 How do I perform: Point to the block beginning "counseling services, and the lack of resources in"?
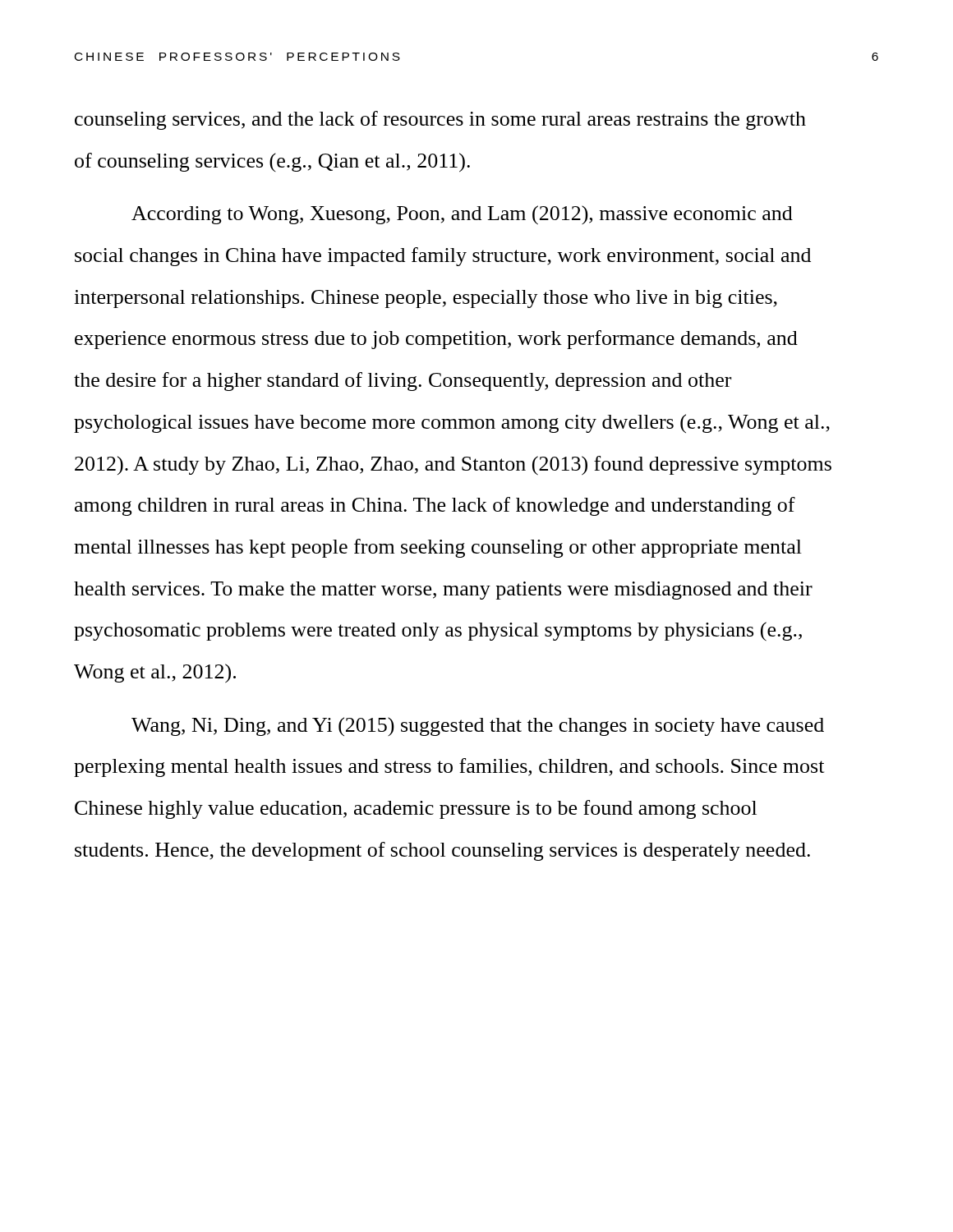[x=440, y=119]
